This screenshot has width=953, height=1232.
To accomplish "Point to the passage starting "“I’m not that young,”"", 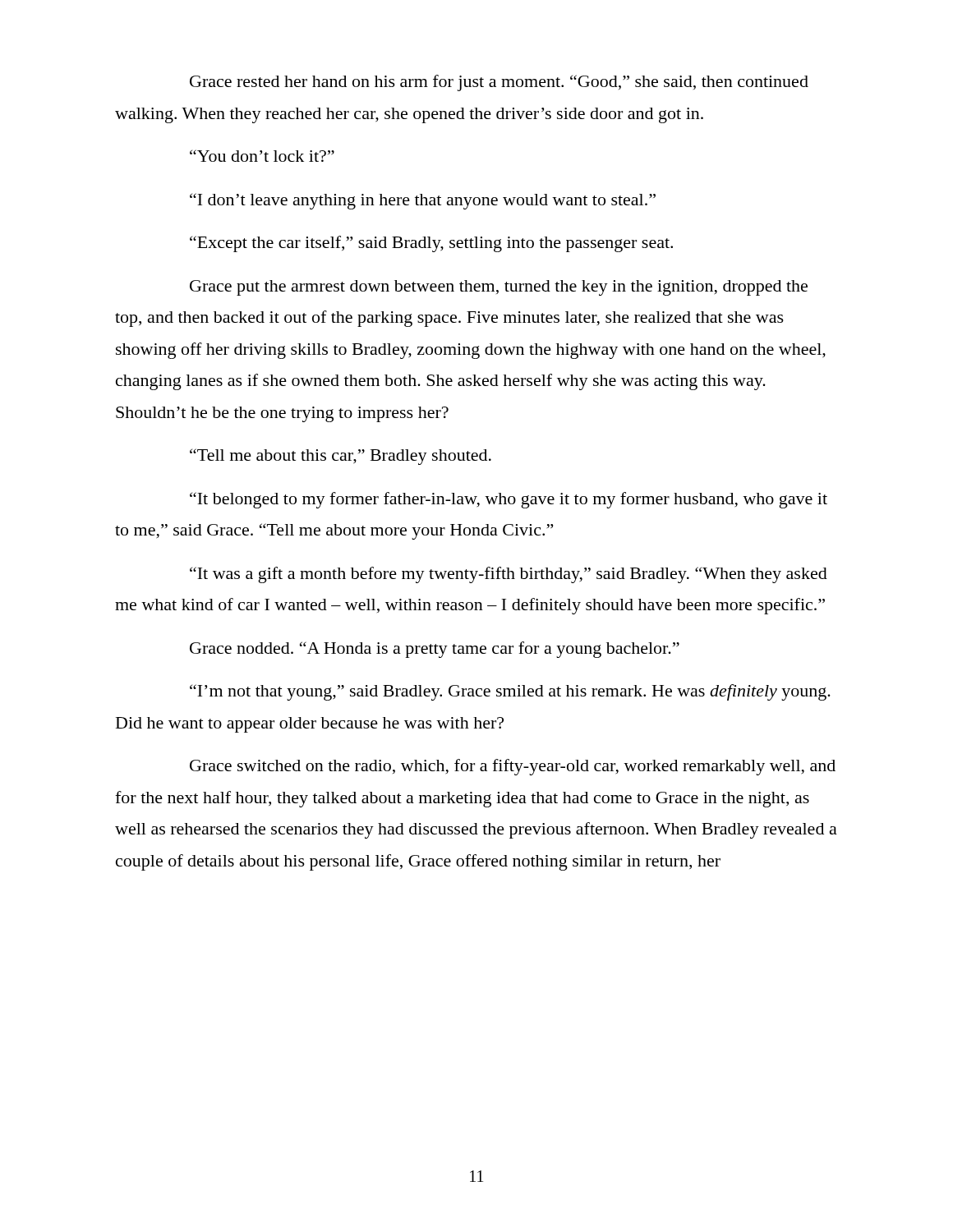I will pyautogui.click(x=476, y=707).
